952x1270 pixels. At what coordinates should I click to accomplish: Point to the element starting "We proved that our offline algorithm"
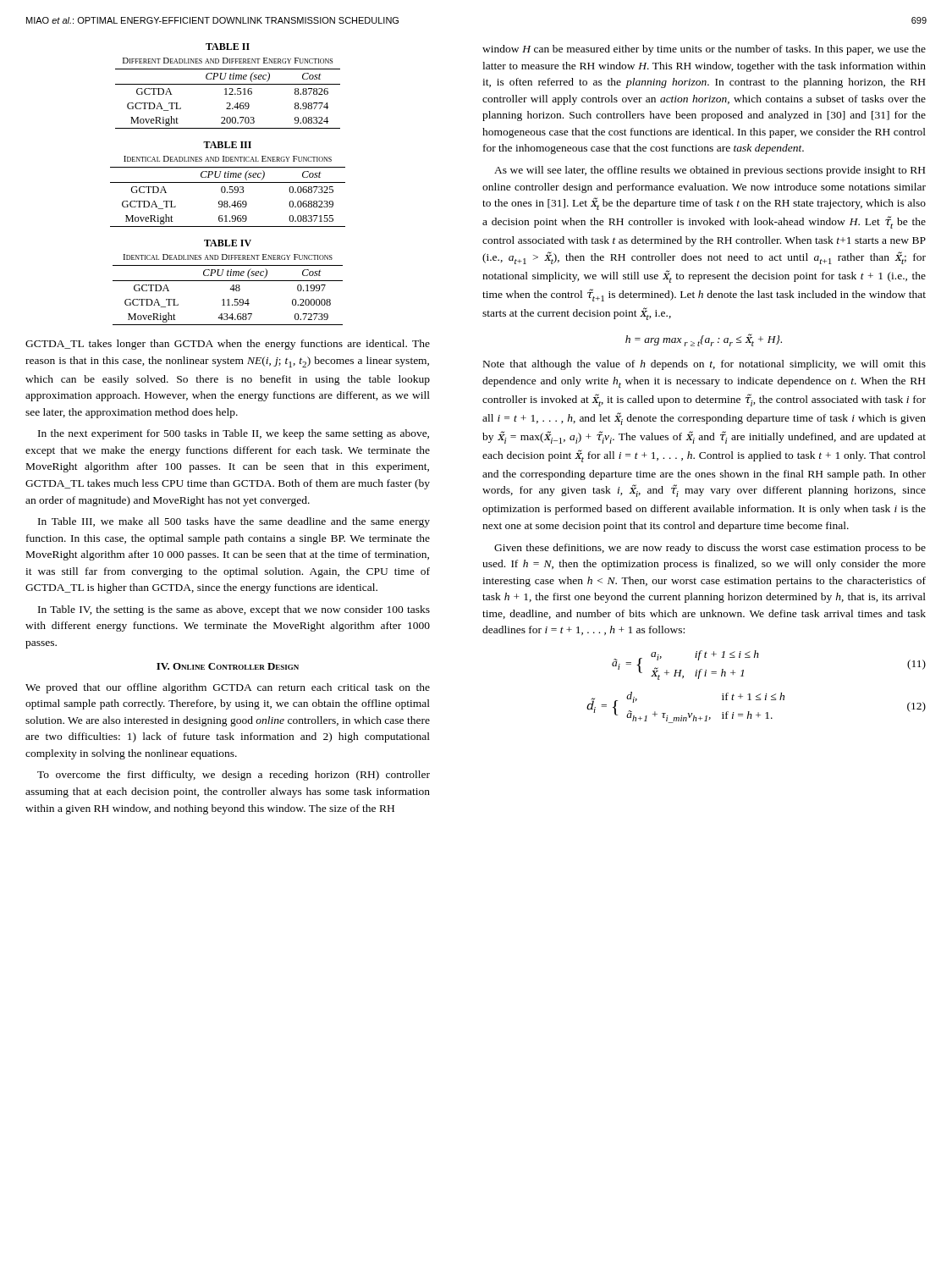(228, 720)
